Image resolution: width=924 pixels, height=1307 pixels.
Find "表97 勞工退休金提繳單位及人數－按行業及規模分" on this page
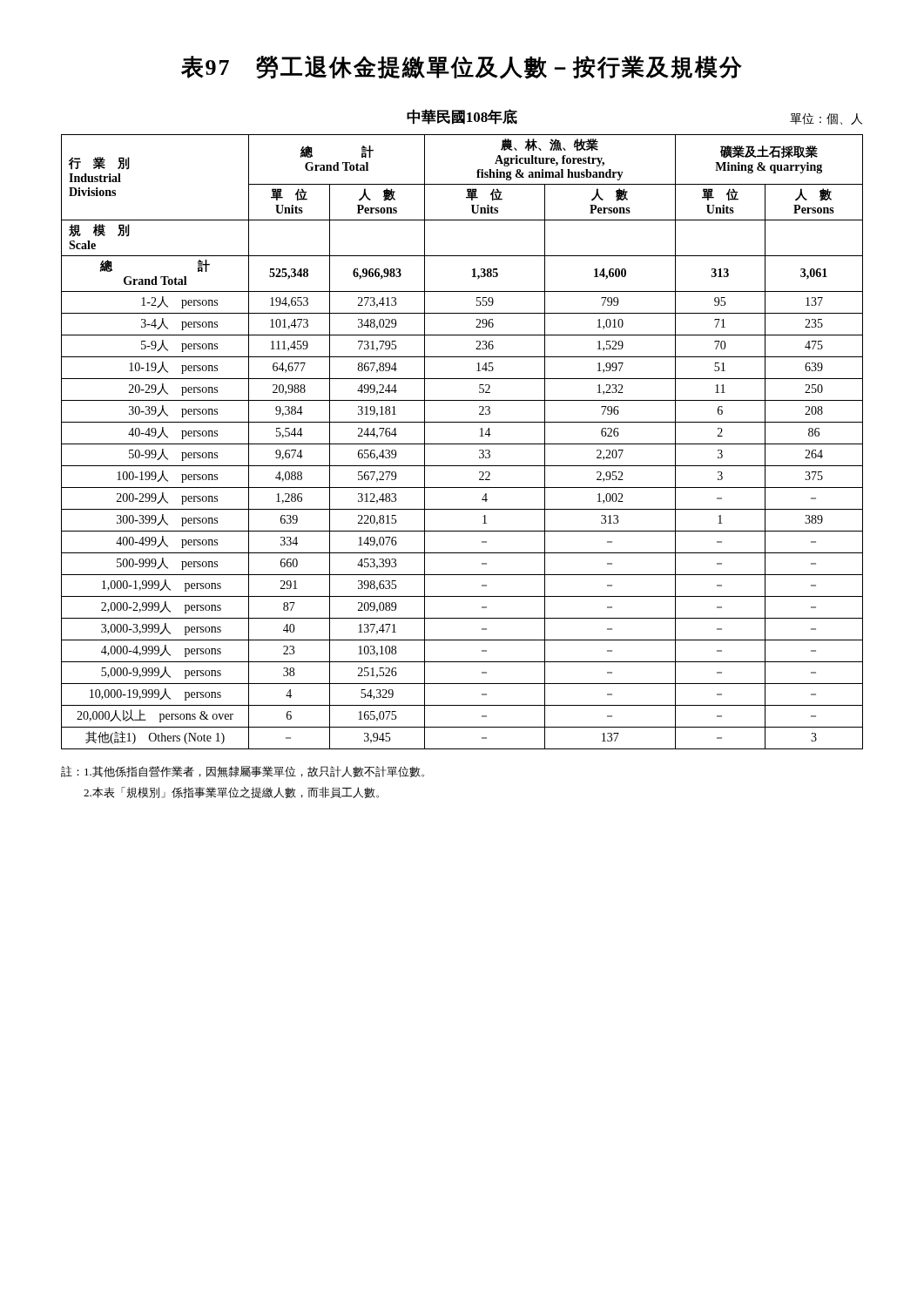(x=462, y=68)
